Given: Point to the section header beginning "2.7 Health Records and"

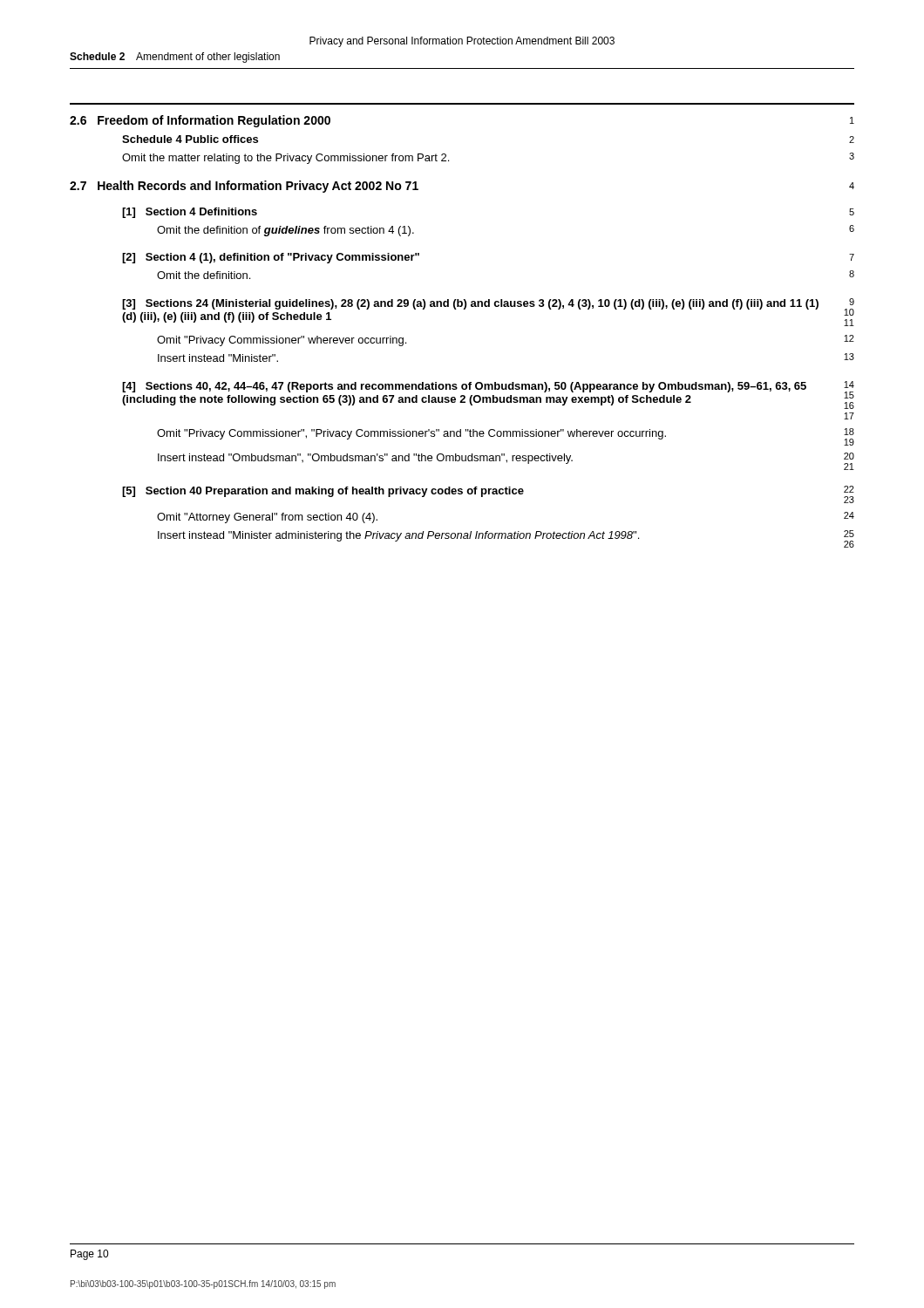Looking at the screenshot, I should tap(245, 186).
